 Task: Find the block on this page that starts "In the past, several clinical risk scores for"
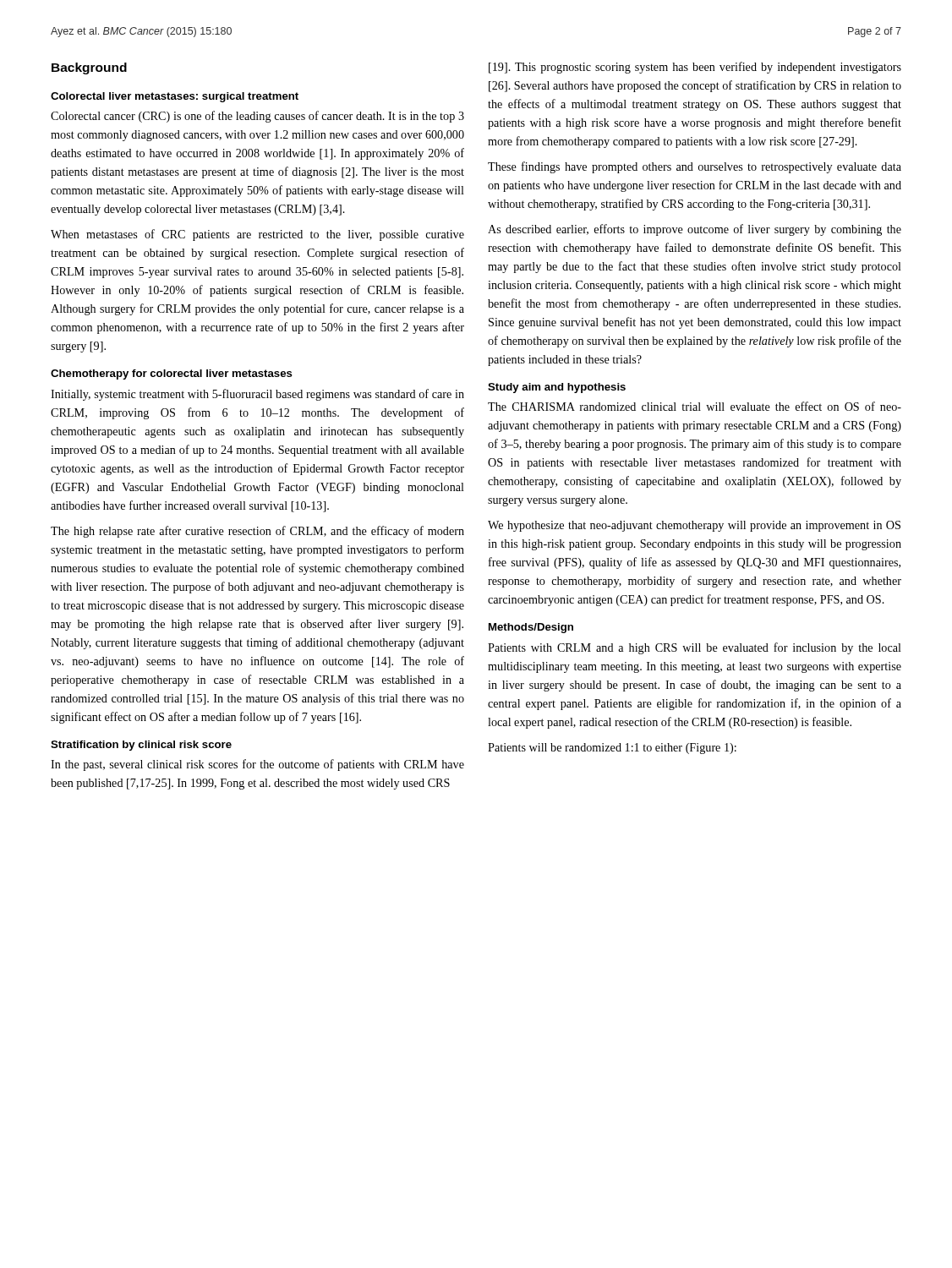coord(257,774)
